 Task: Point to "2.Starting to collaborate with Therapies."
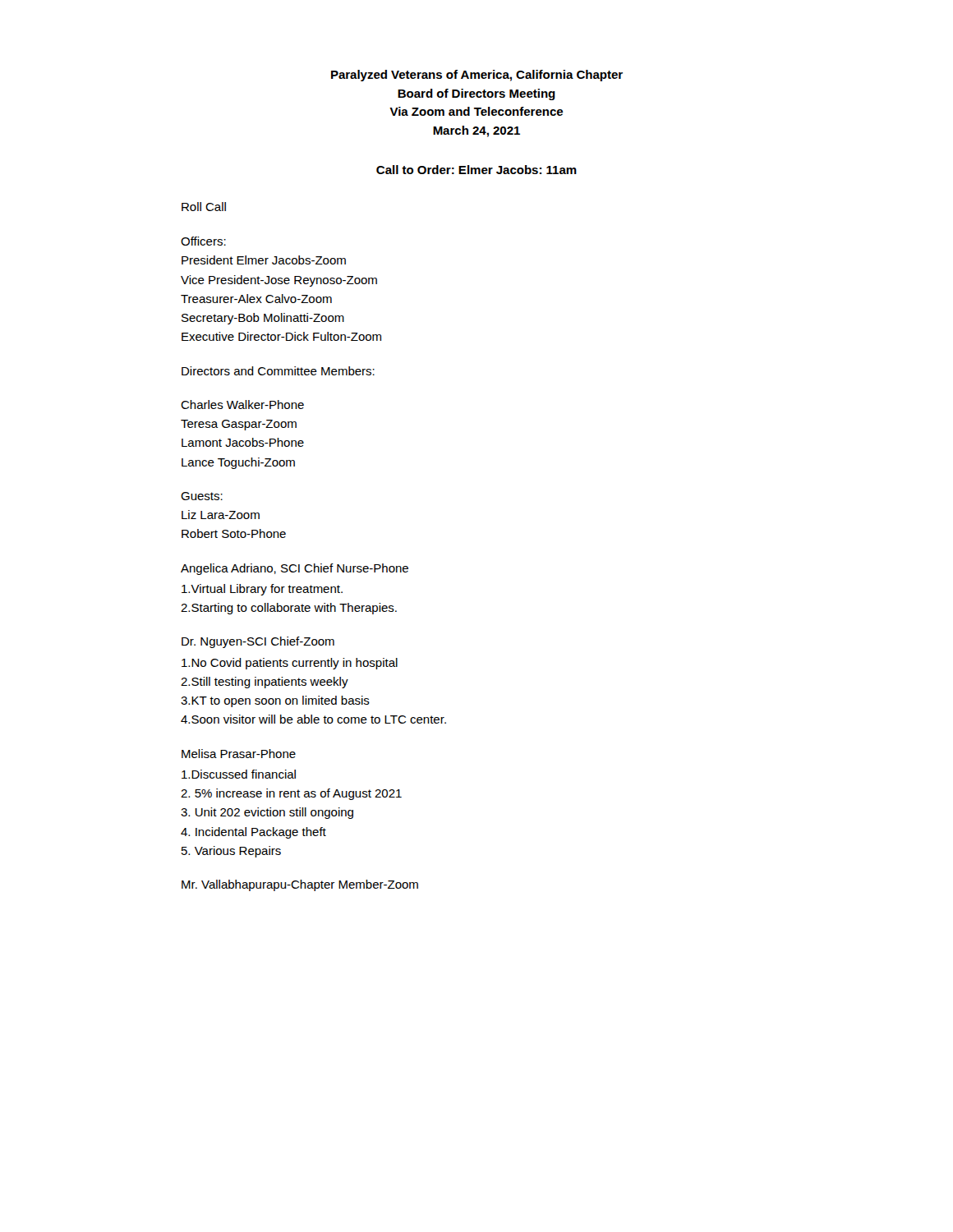tap(289, 607)
